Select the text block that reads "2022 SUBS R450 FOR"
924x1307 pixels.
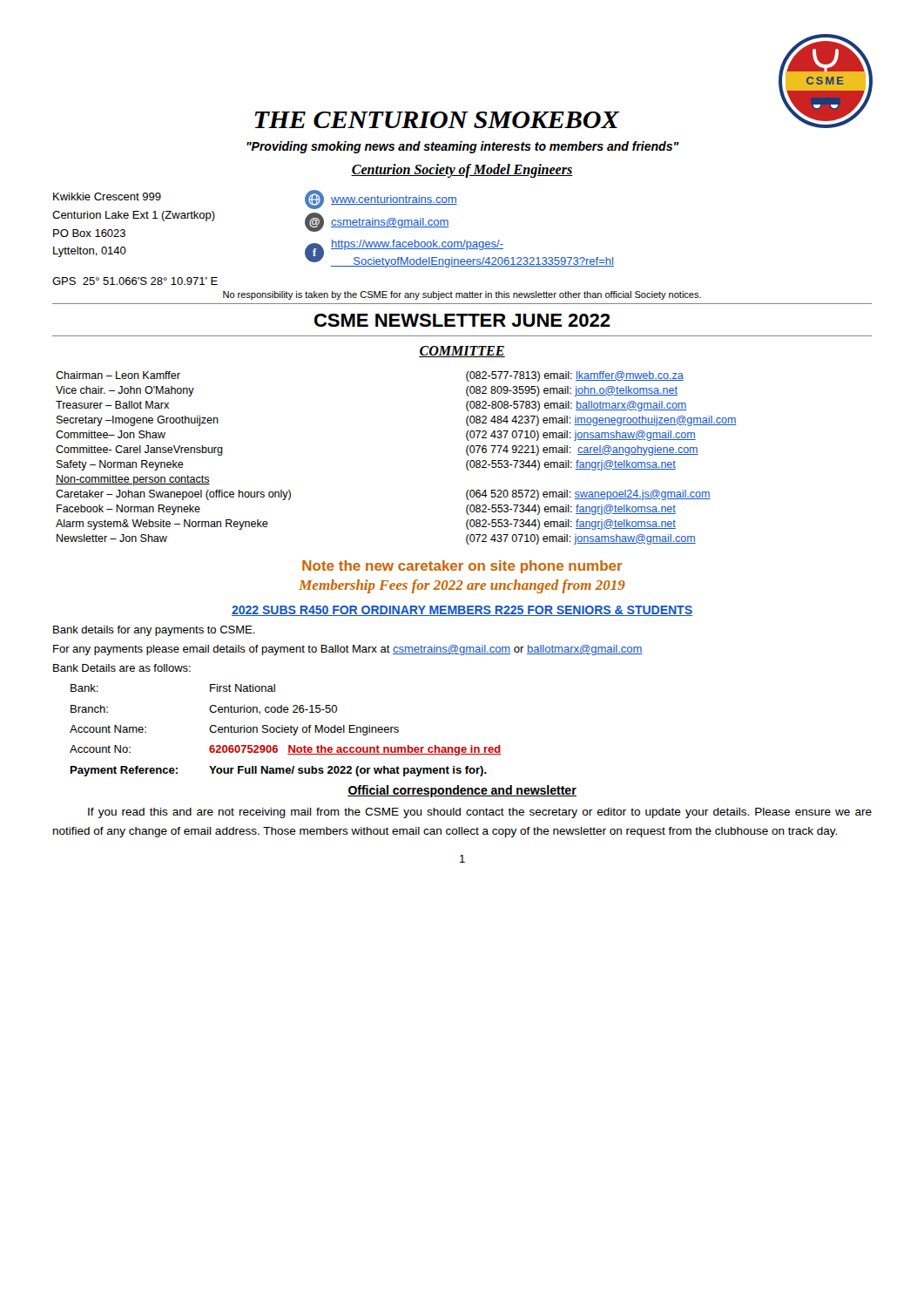coord(462,610)
